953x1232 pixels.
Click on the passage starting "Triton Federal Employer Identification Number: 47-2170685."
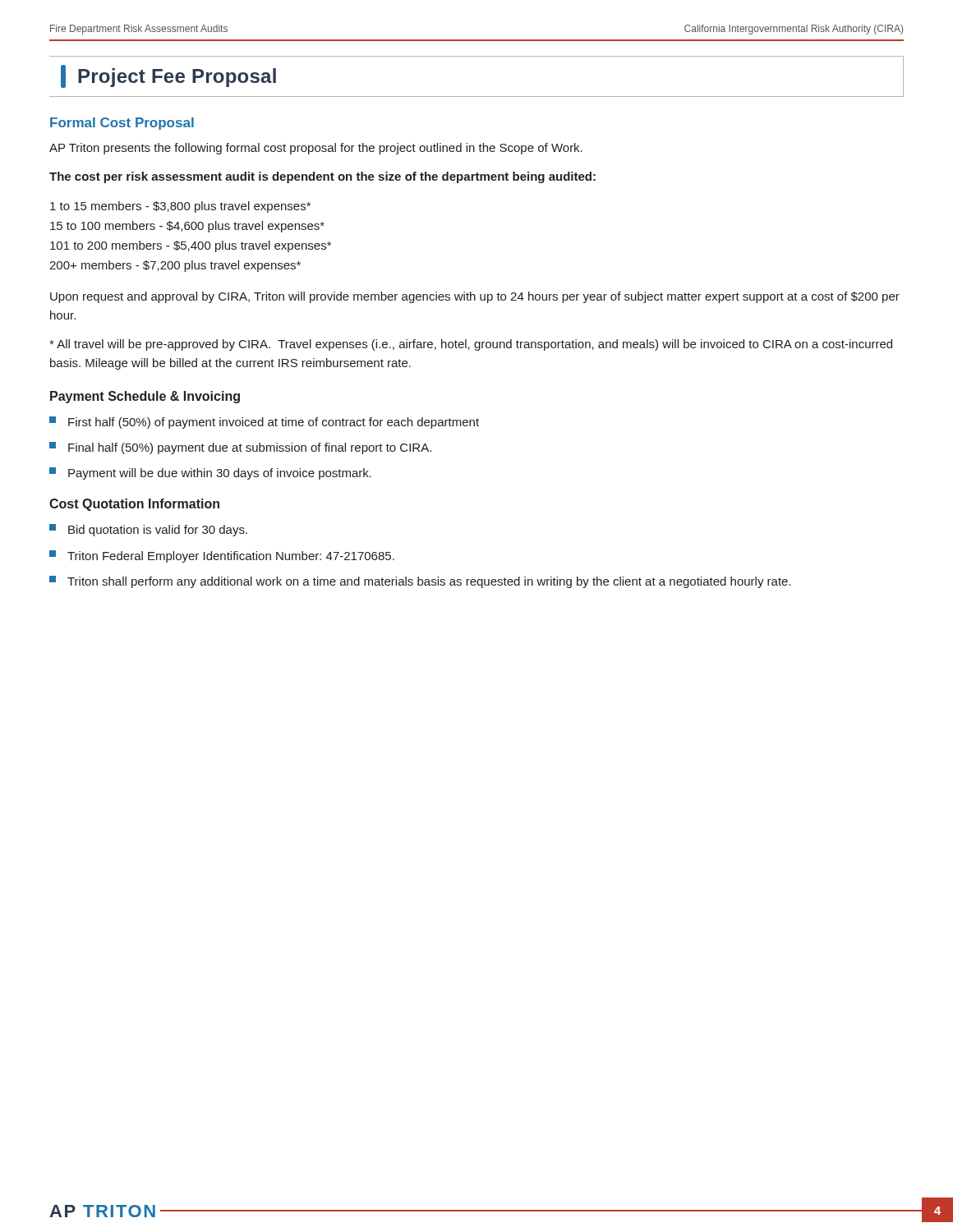click(x=222, y=555)
